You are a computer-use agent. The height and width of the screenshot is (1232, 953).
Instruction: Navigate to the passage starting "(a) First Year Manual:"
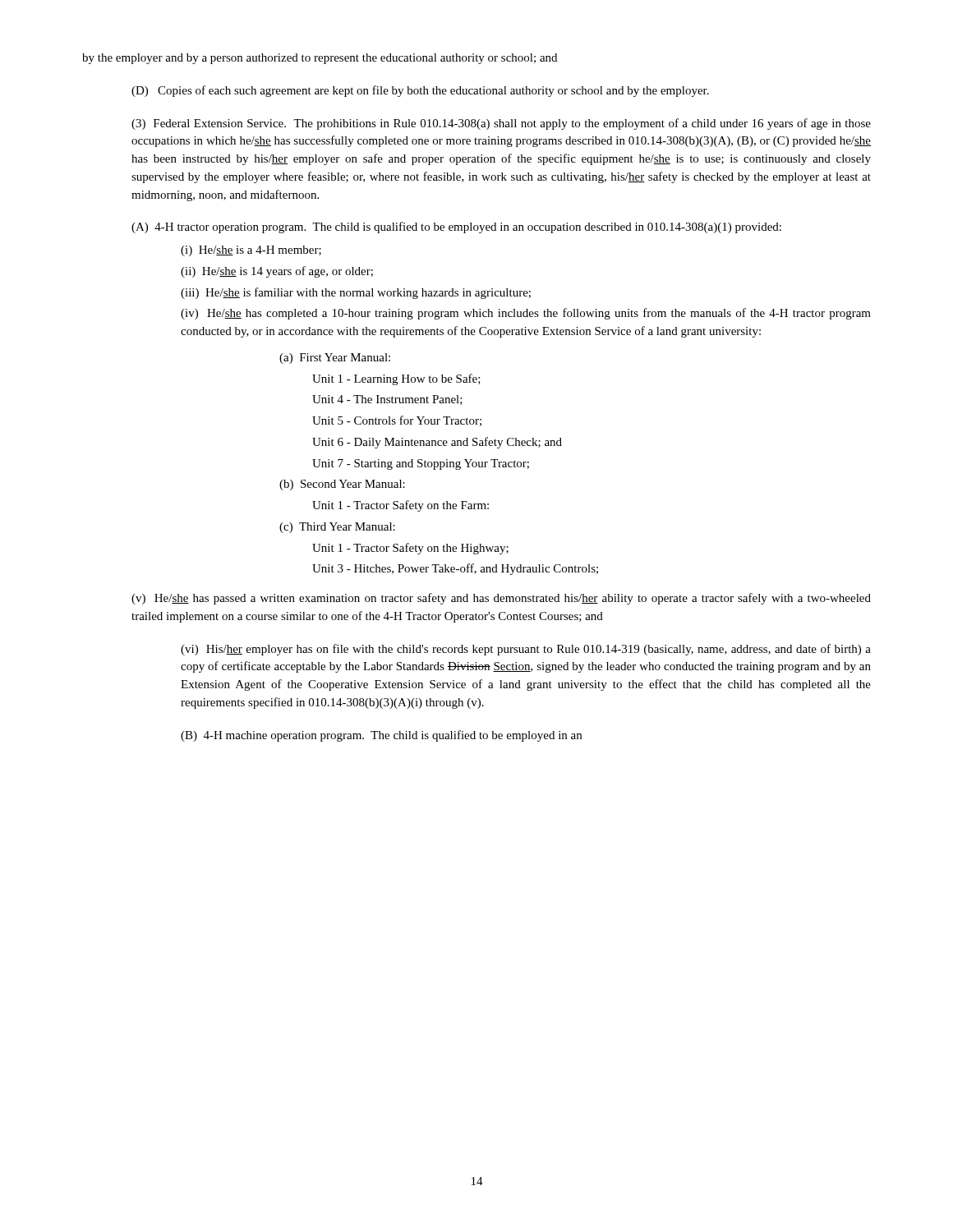[x=335, y=357]
